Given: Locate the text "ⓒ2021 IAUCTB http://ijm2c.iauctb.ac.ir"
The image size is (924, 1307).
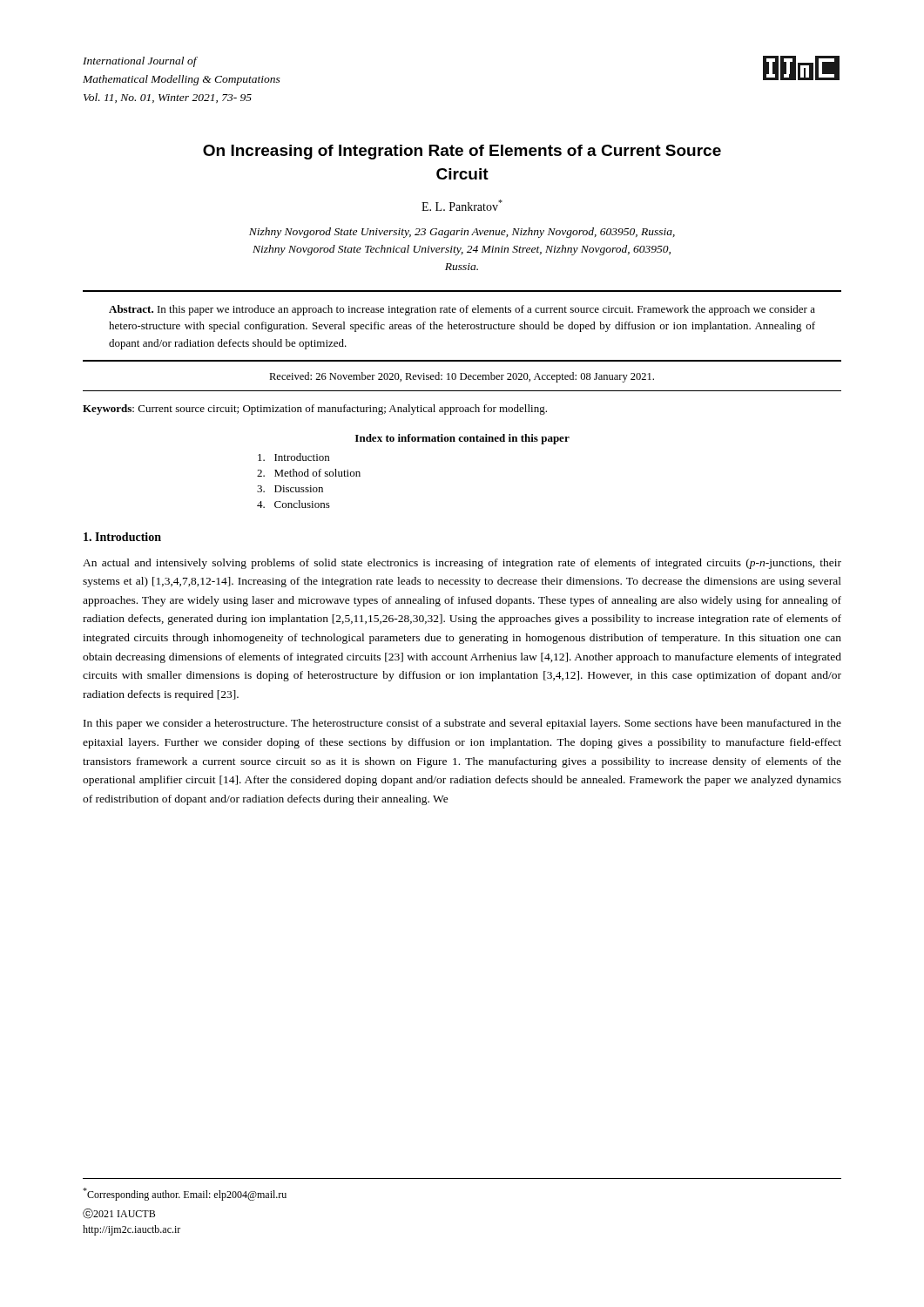Looking at the screenshot, I should tap(132, 1222).
